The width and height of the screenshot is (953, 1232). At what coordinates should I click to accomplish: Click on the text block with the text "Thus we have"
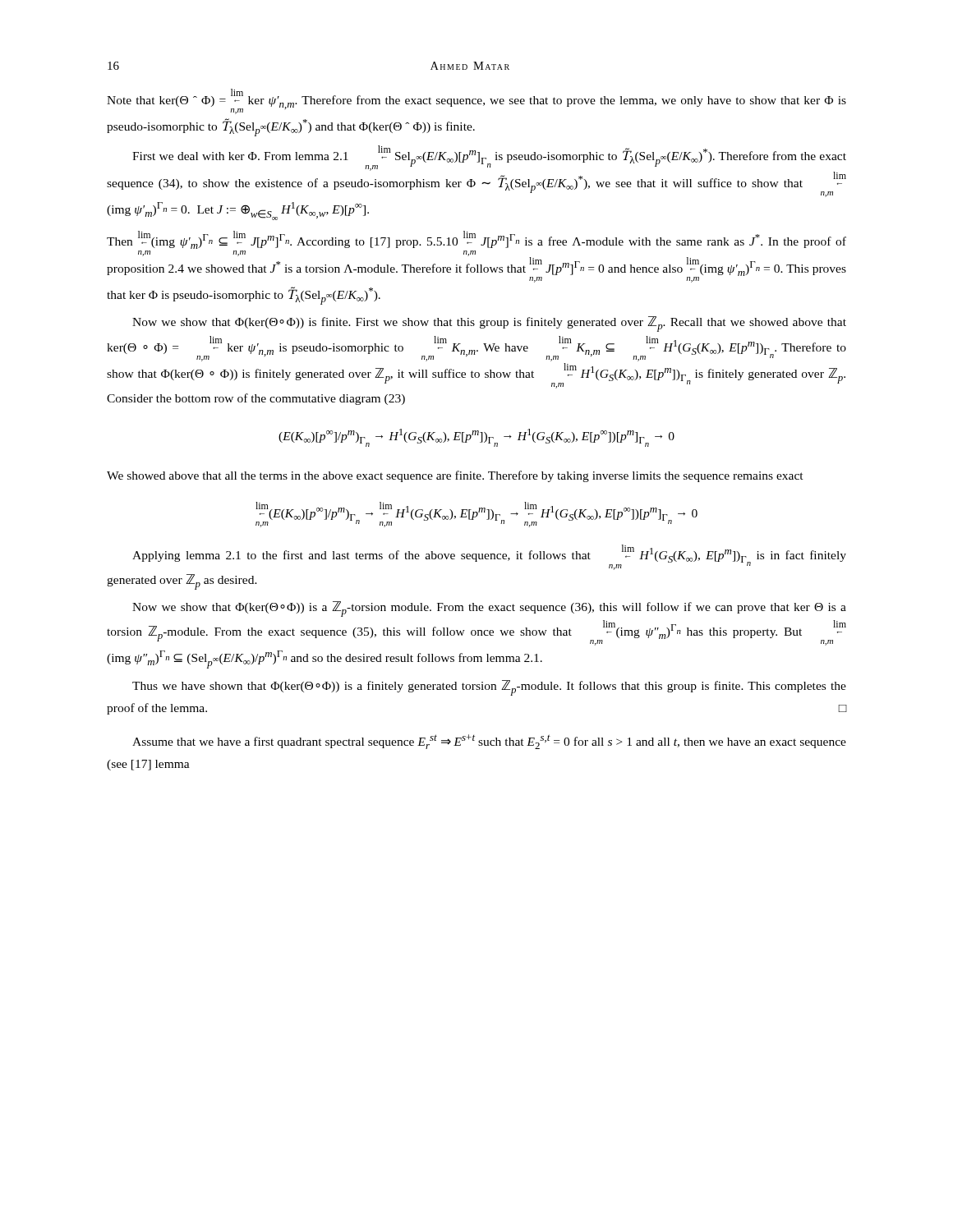[476, 697]
